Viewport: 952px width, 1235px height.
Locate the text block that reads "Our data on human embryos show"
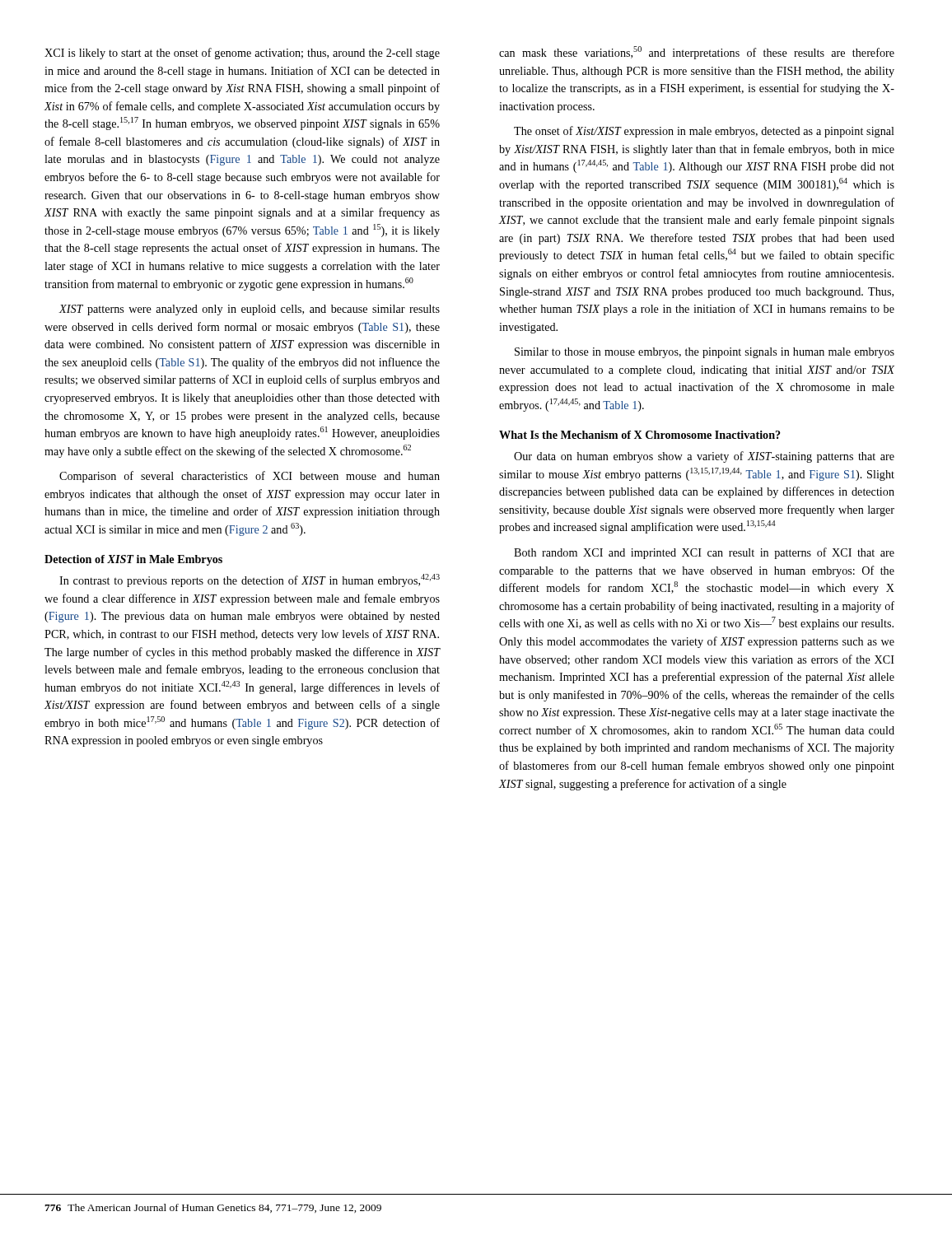click(x=697, y=492)
